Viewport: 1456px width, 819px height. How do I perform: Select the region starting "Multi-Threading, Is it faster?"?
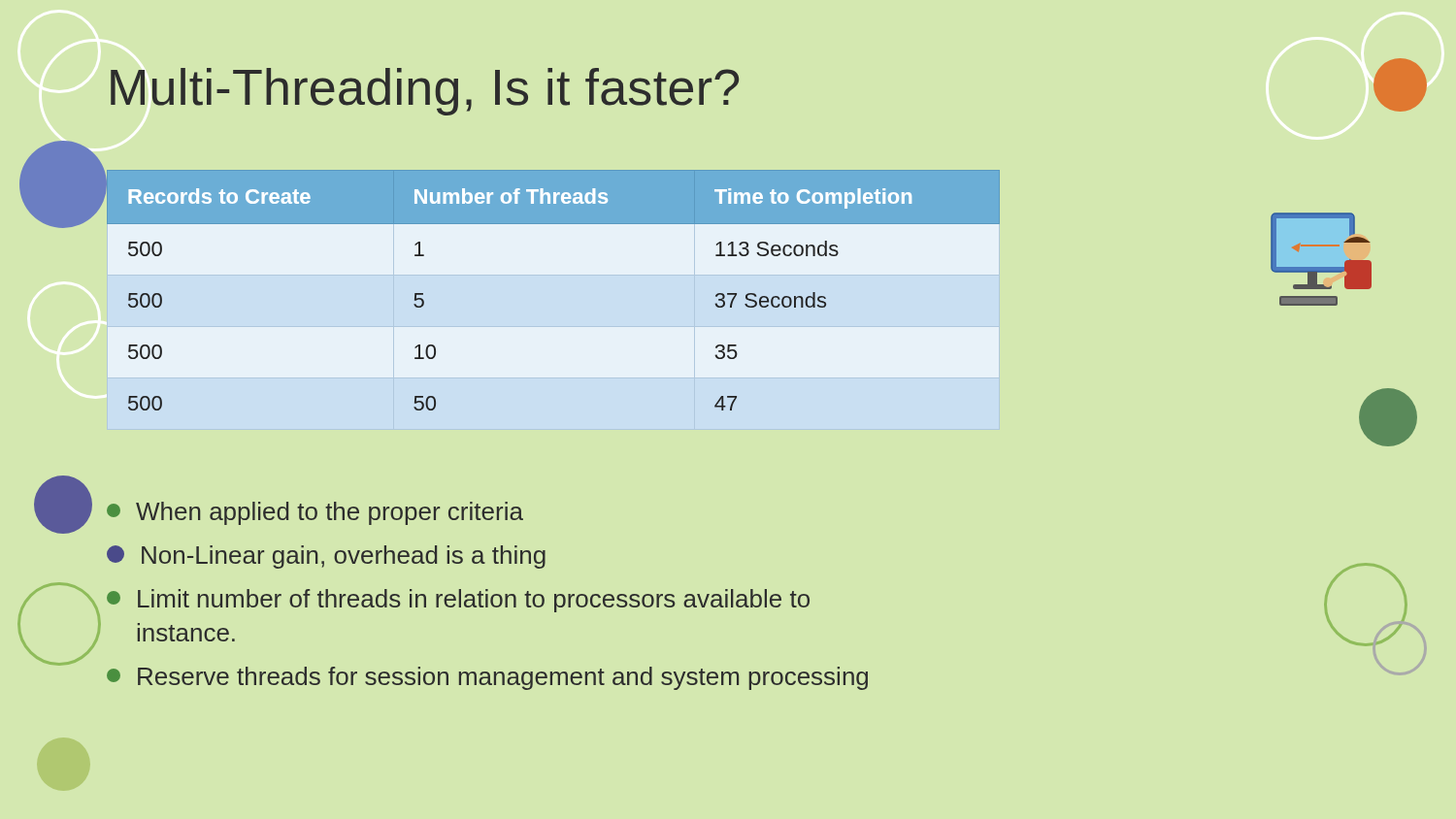point(424,87)
